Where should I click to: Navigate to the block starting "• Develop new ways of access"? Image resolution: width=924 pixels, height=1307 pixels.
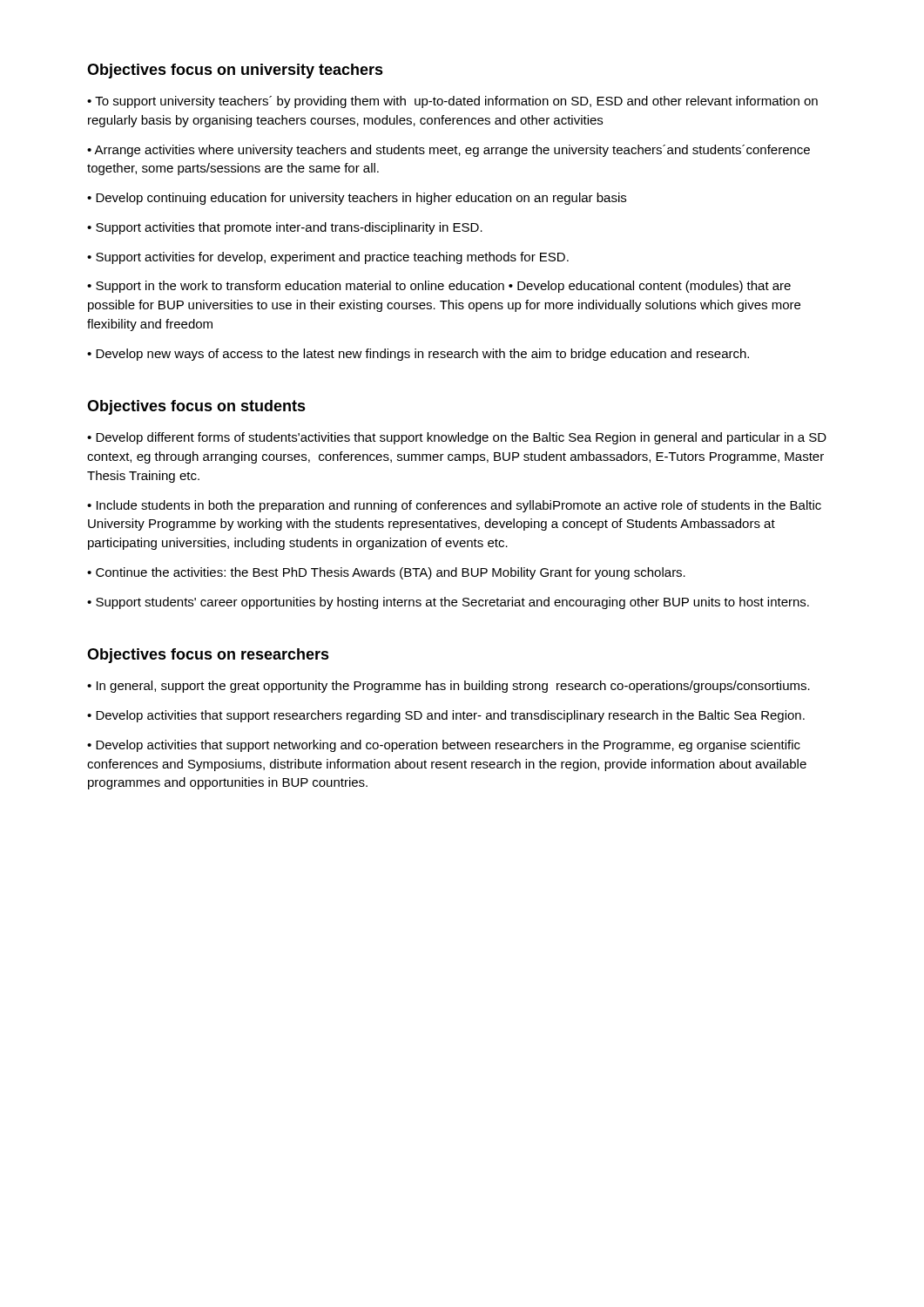pyautogui.click(x=419, y=353)
